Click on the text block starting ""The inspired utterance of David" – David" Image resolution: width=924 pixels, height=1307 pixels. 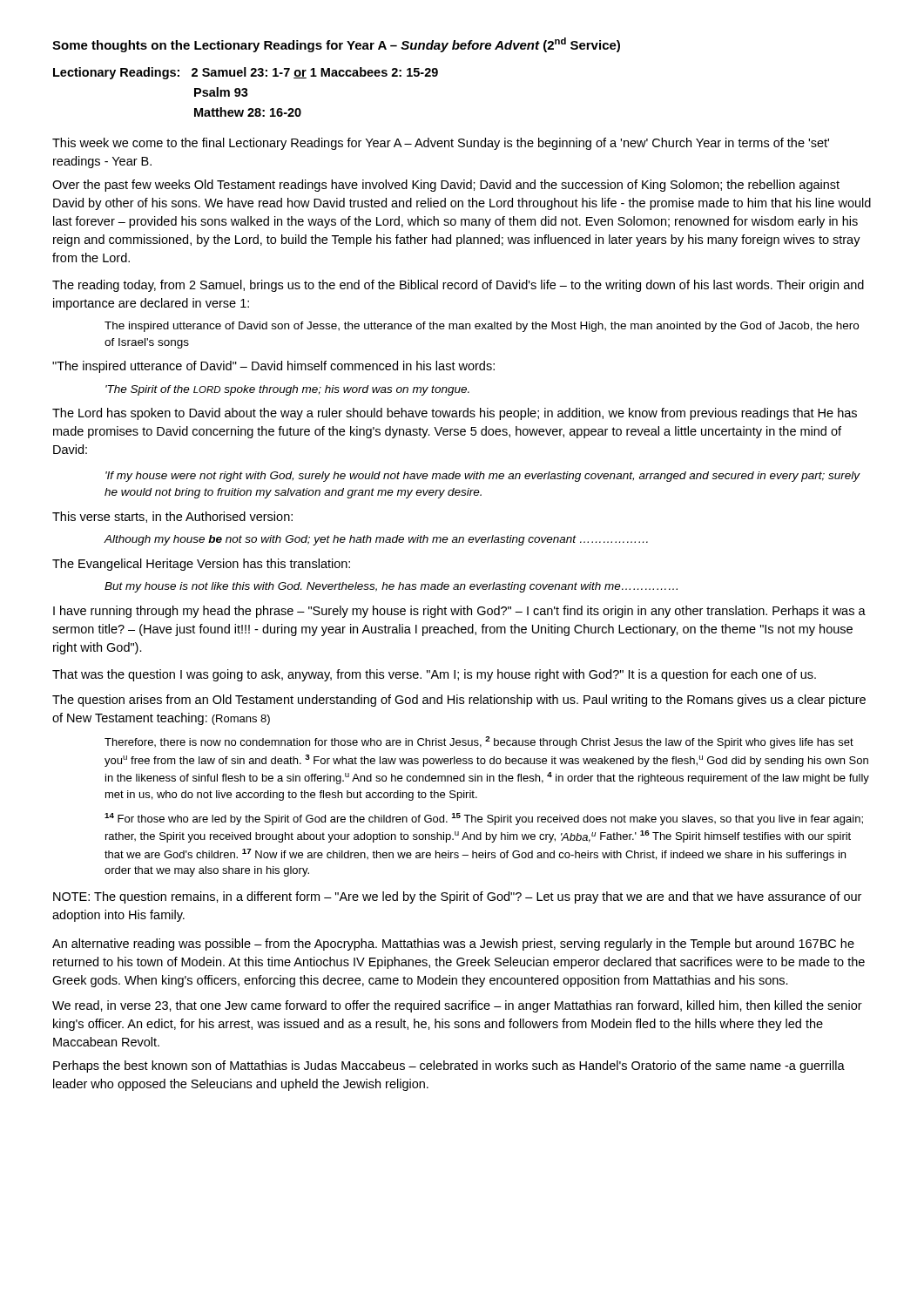[274, 366]
